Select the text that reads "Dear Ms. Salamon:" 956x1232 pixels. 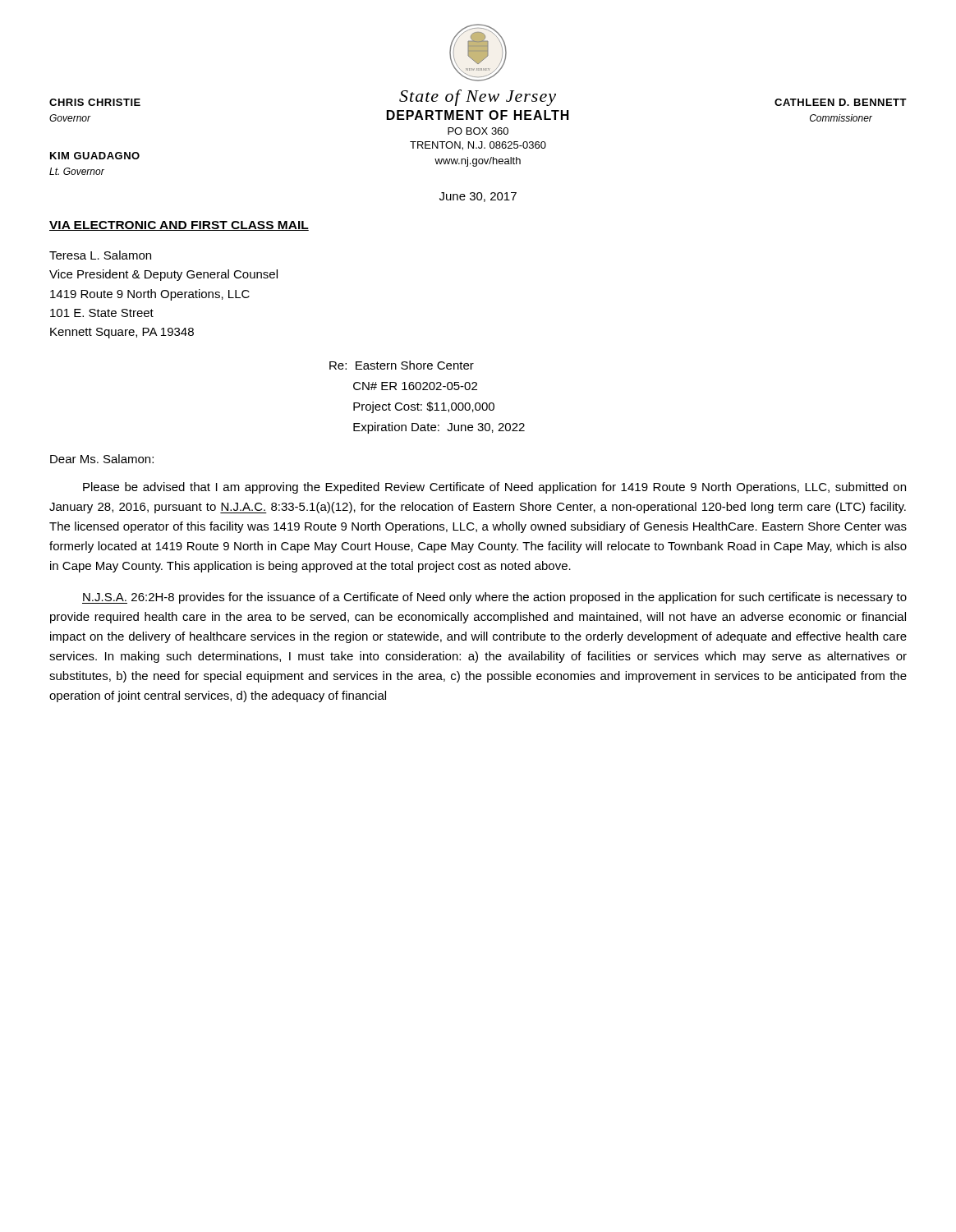tap(102, 459)
